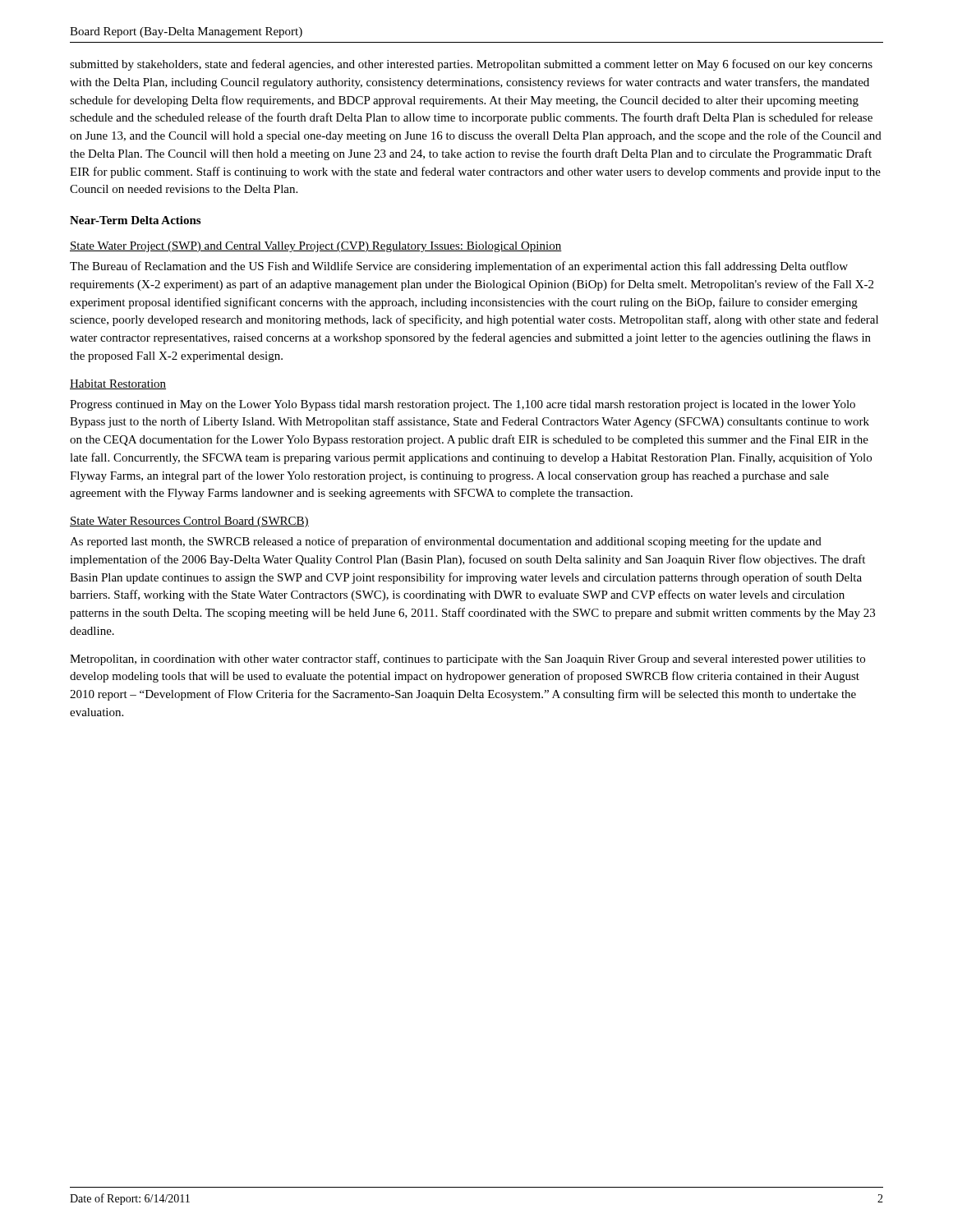Find the section header with the text "State Water Resources Control Board"
This screenshot has width=953, height=1232.
189,521
